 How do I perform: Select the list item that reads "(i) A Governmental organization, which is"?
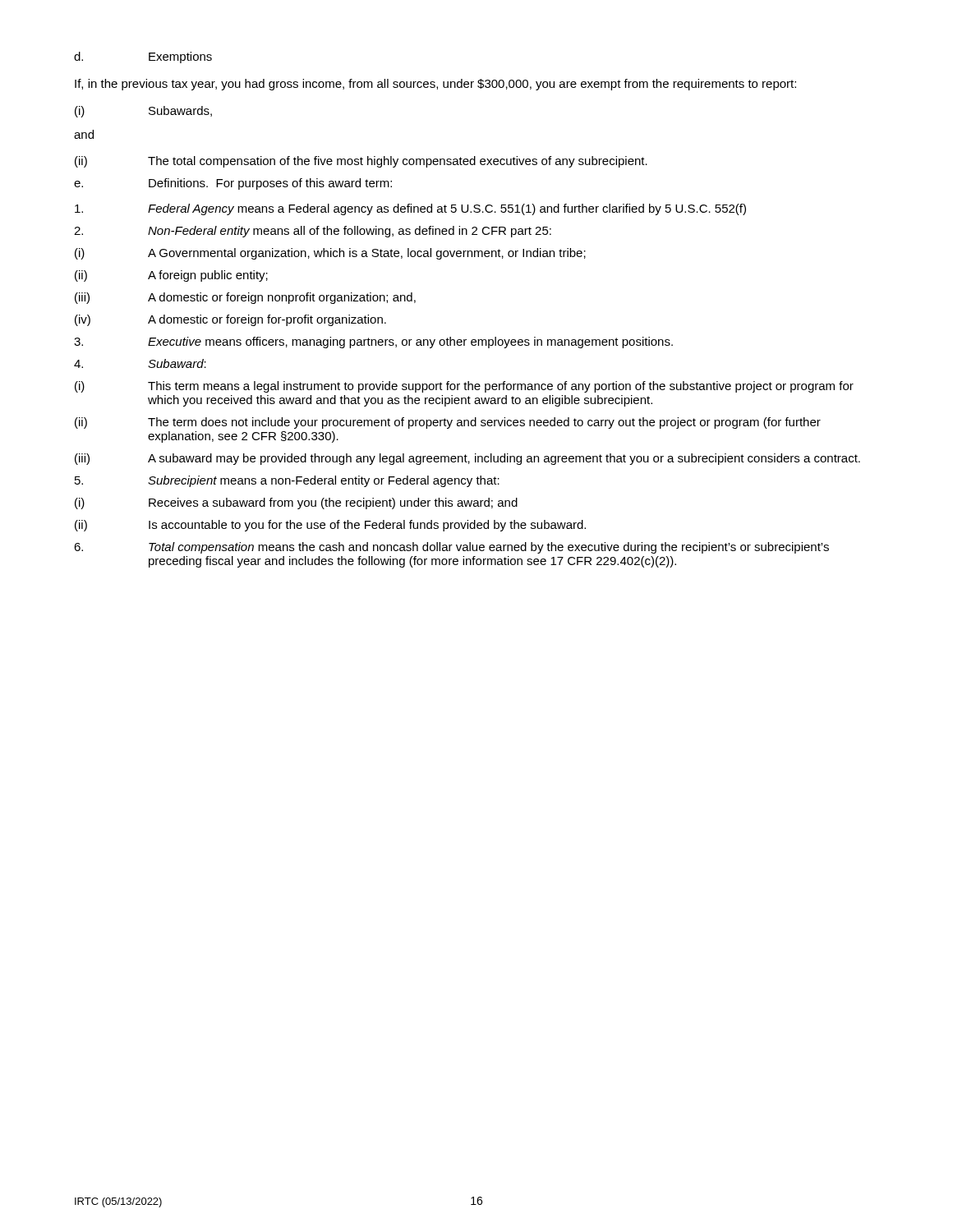(476, 253)
